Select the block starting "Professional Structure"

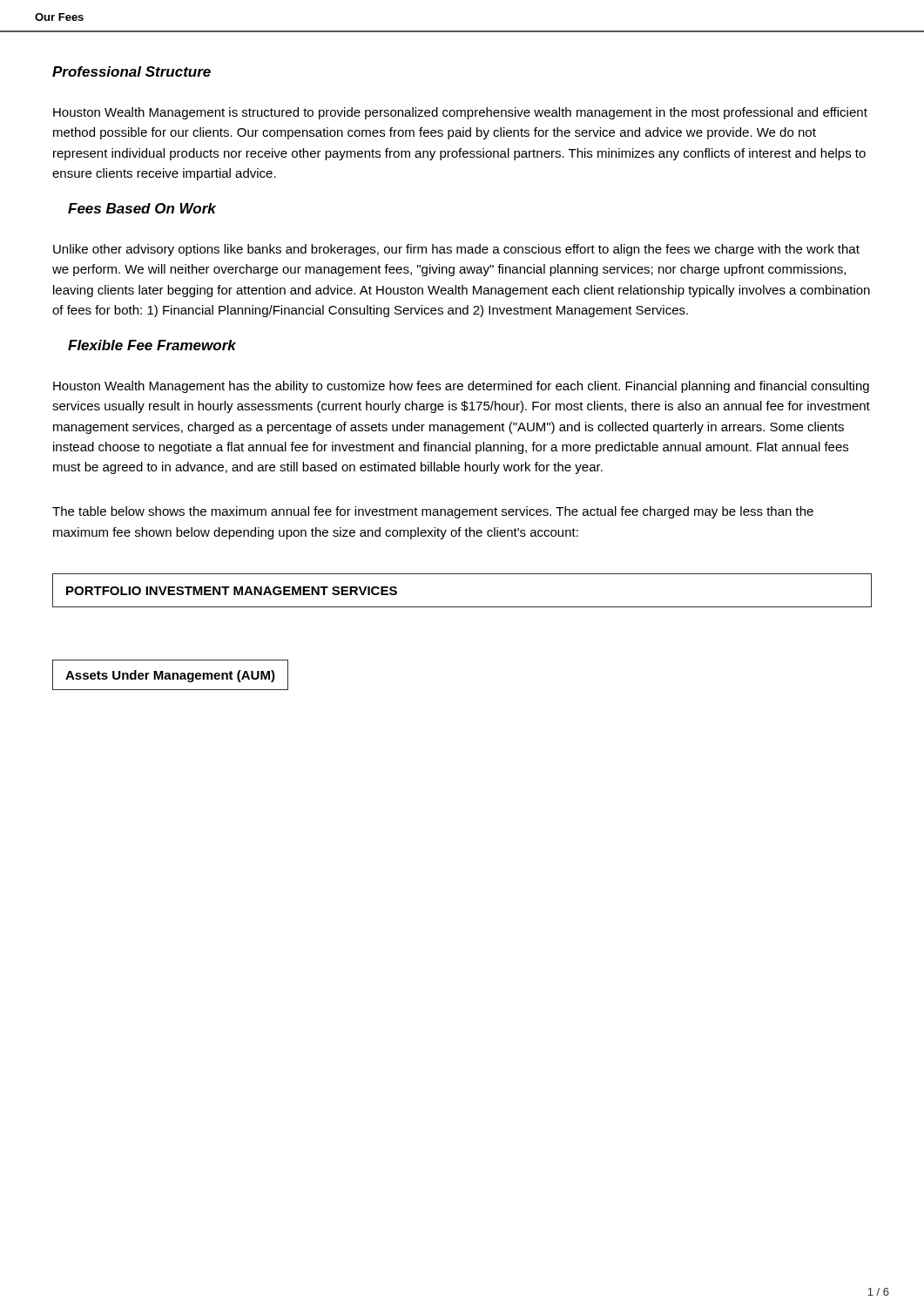tap(132, 72)
